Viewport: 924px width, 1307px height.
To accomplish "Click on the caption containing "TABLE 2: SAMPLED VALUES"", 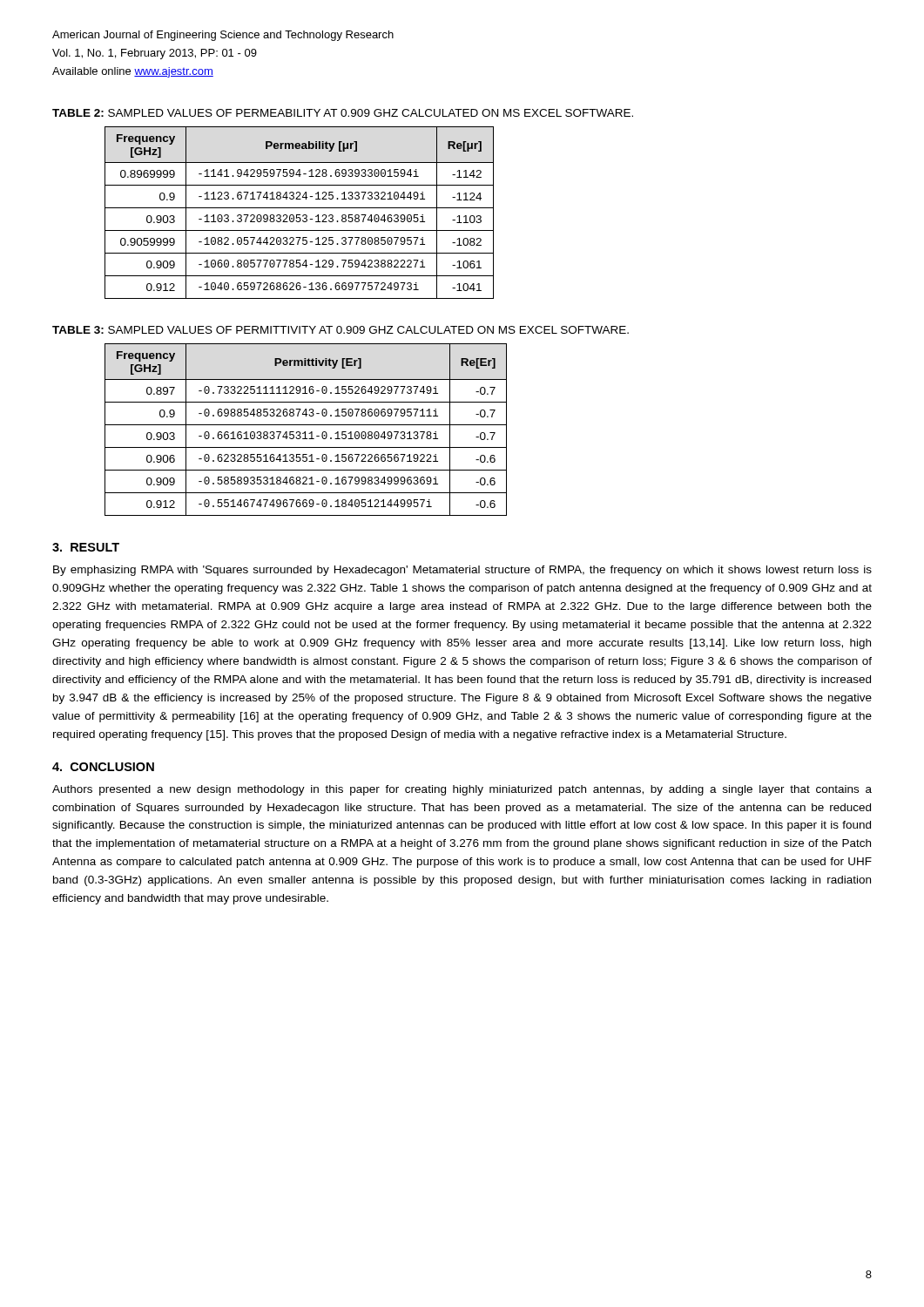I will 343,113.
